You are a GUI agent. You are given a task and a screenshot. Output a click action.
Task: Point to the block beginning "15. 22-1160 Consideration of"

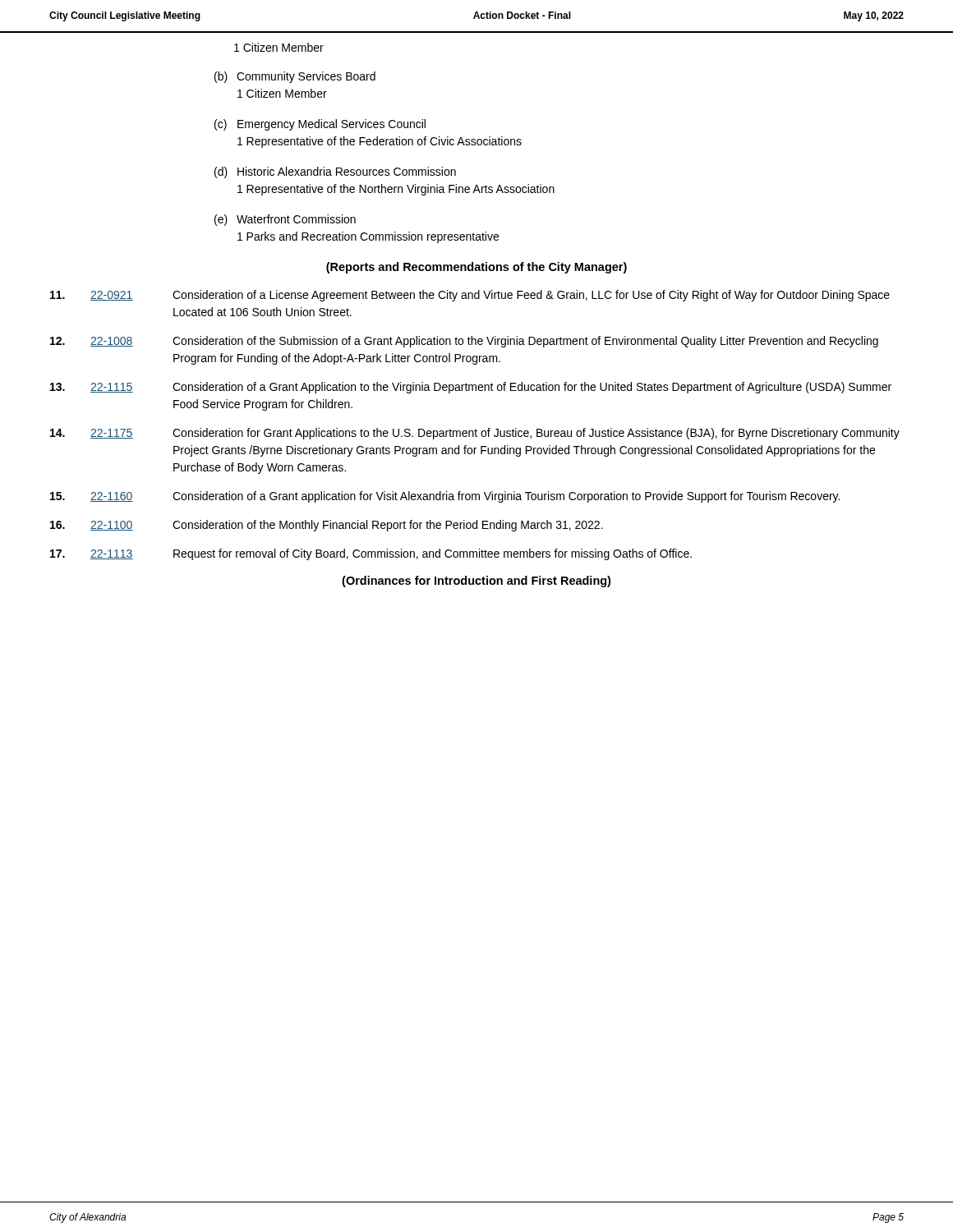click(x=476, y=496)
